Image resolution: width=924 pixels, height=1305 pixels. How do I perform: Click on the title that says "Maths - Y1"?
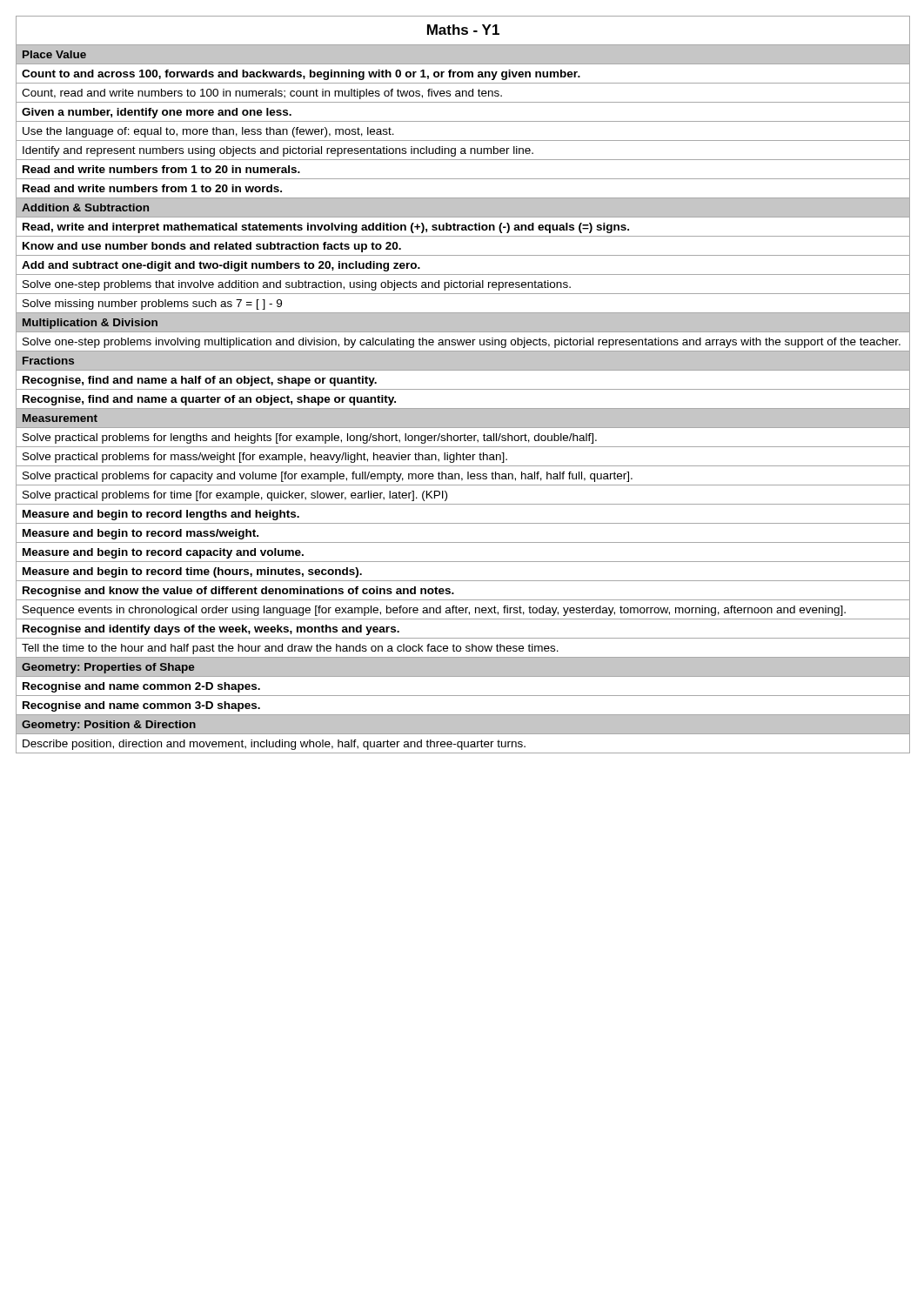tap(463, 30)
